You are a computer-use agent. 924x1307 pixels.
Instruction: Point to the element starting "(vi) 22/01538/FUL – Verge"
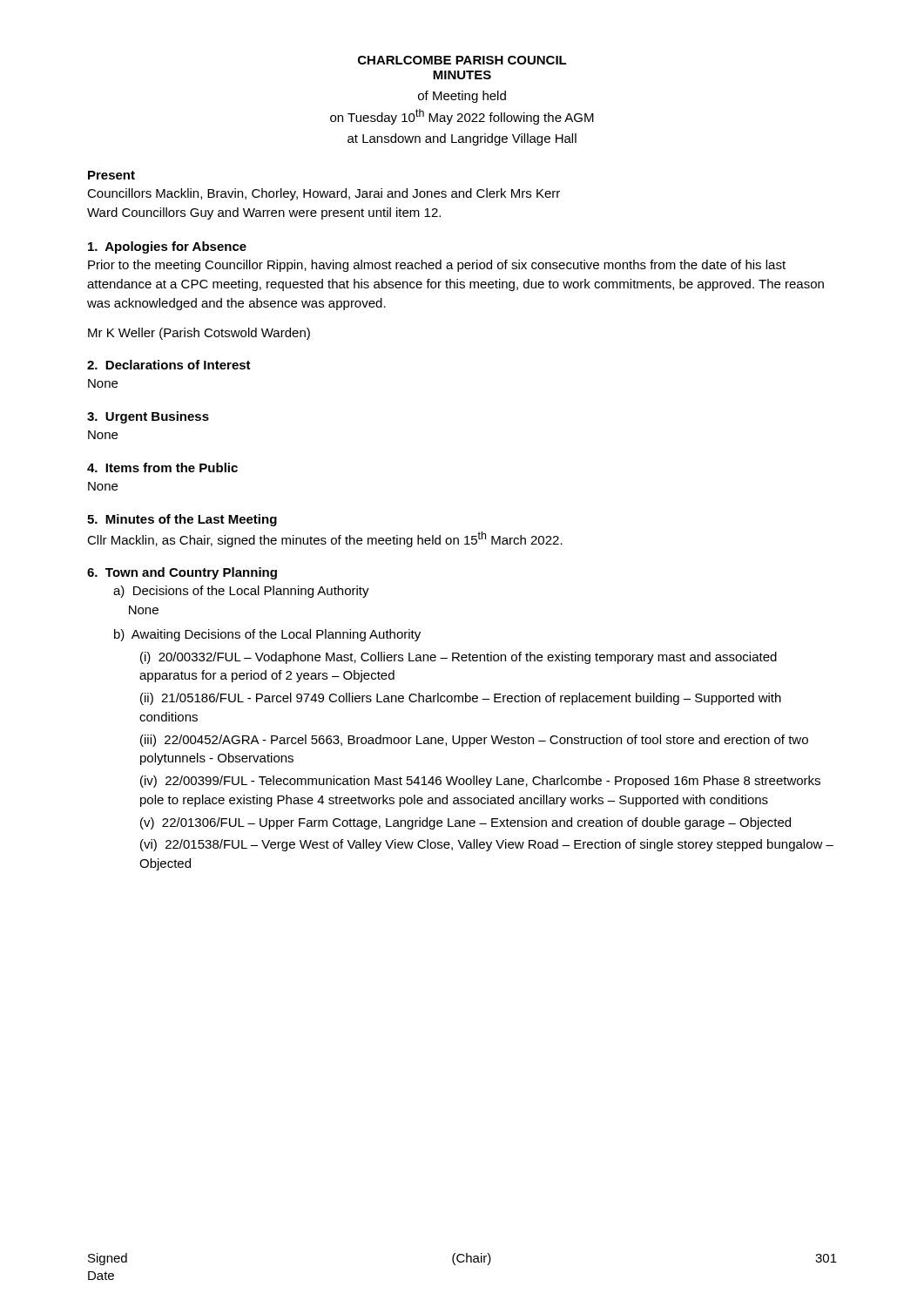486,854
